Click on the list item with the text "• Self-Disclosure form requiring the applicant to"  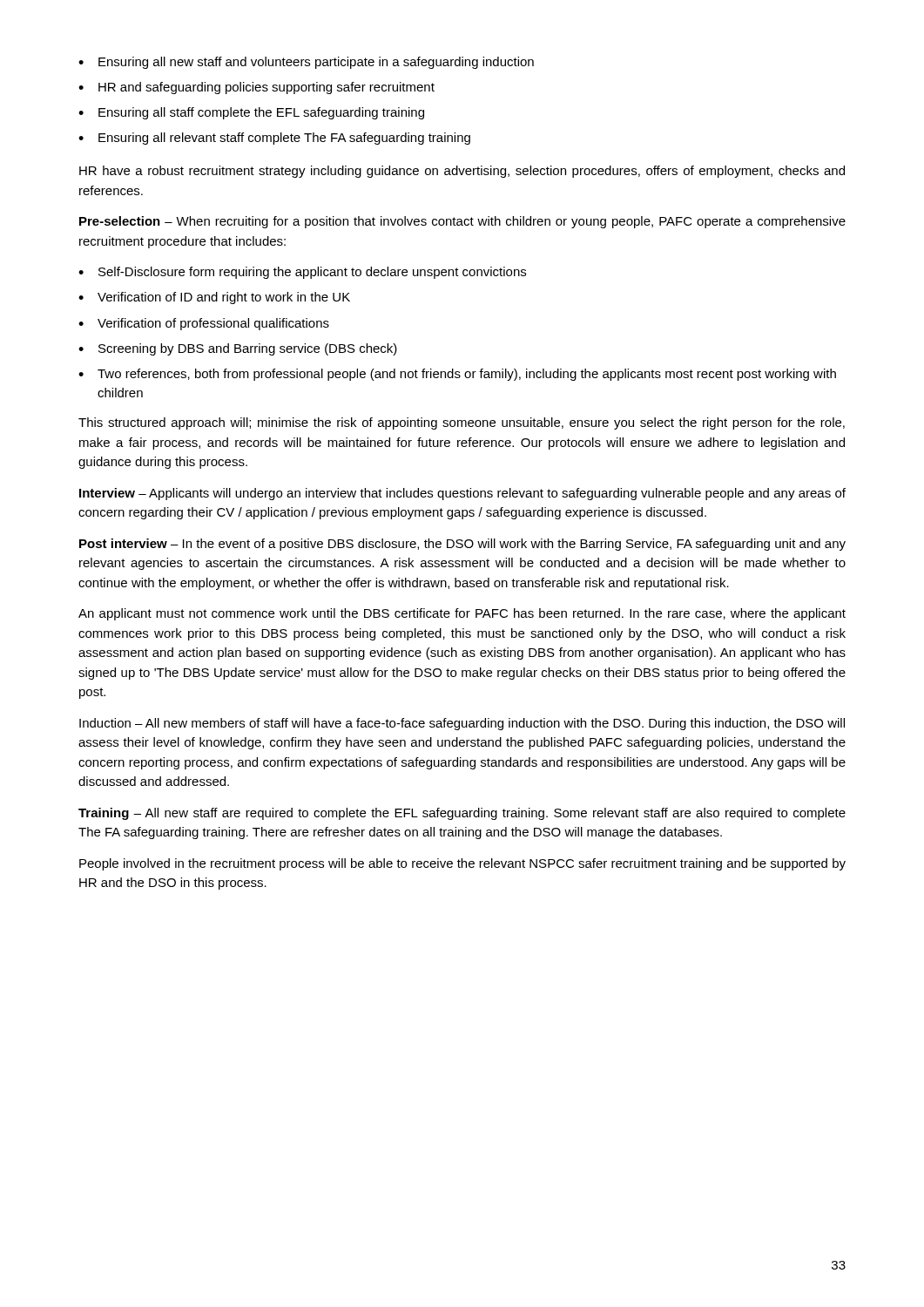click(462, 273)
